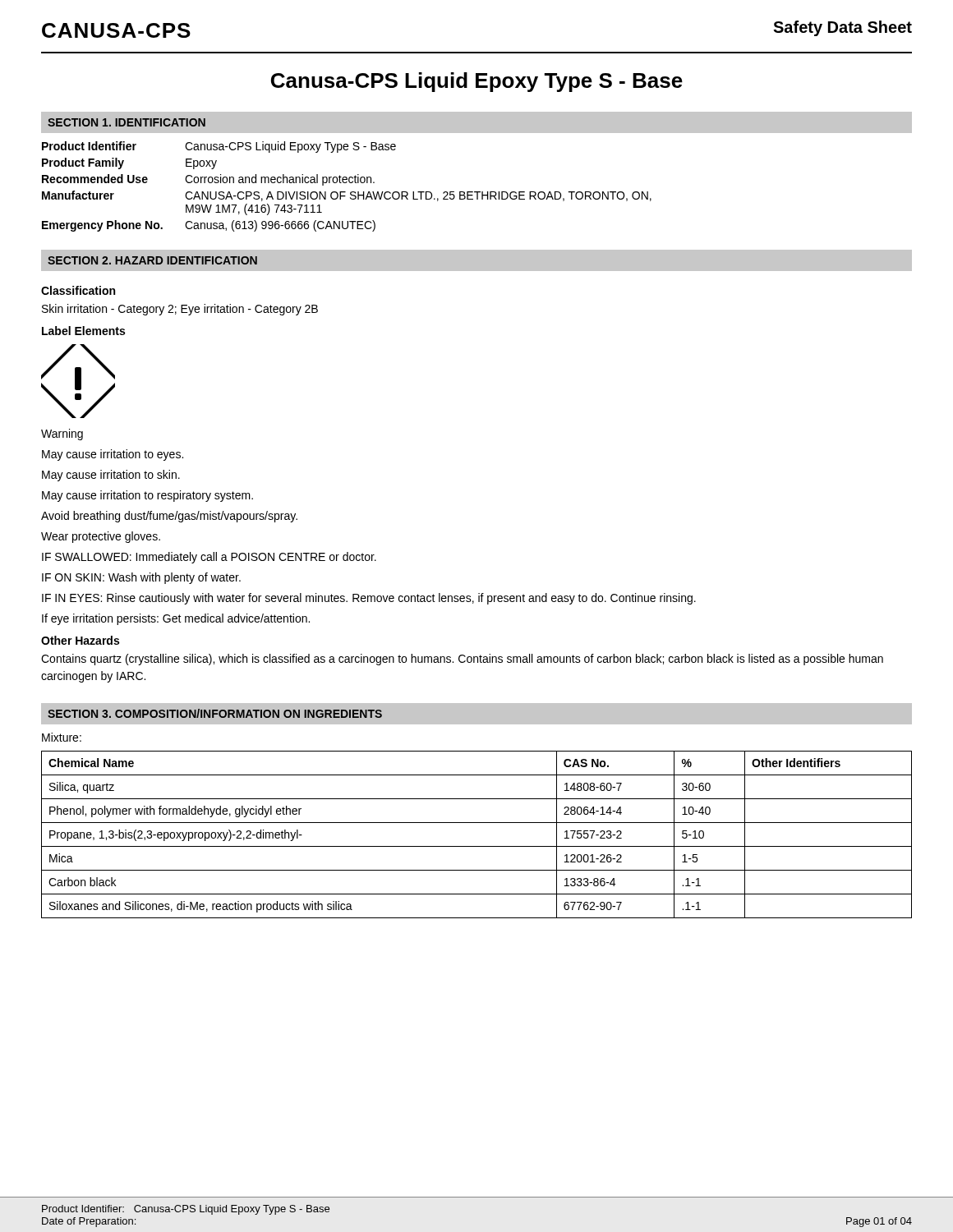
Task: Find the title on this page that starts "Canusa-CPS Liquid Epoxy Type S -"
Action: 476,80
